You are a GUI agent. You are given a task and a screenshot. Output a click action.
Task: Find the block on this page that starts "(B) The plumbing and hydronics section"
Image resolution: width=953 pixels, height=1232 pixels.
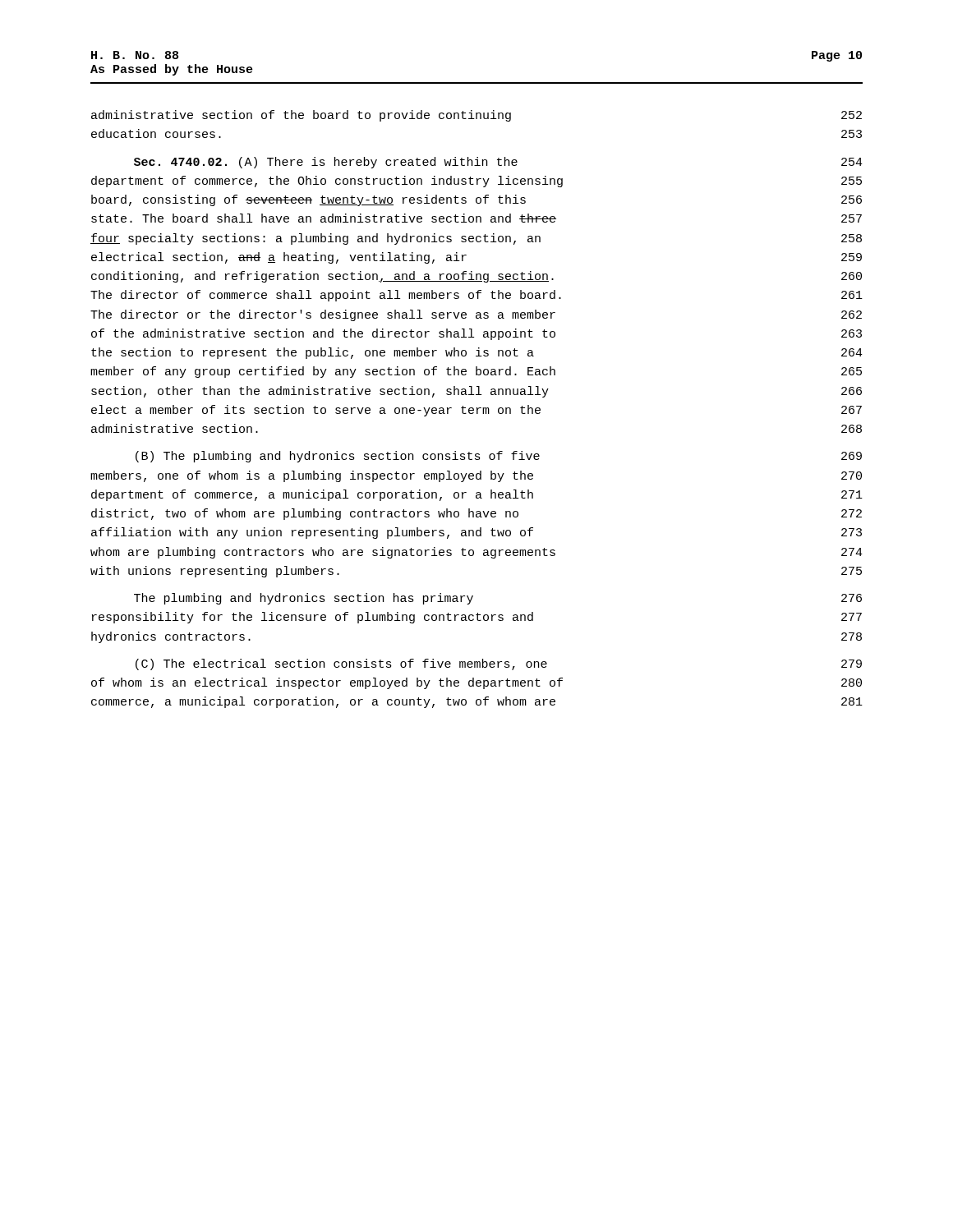point(476,515)
